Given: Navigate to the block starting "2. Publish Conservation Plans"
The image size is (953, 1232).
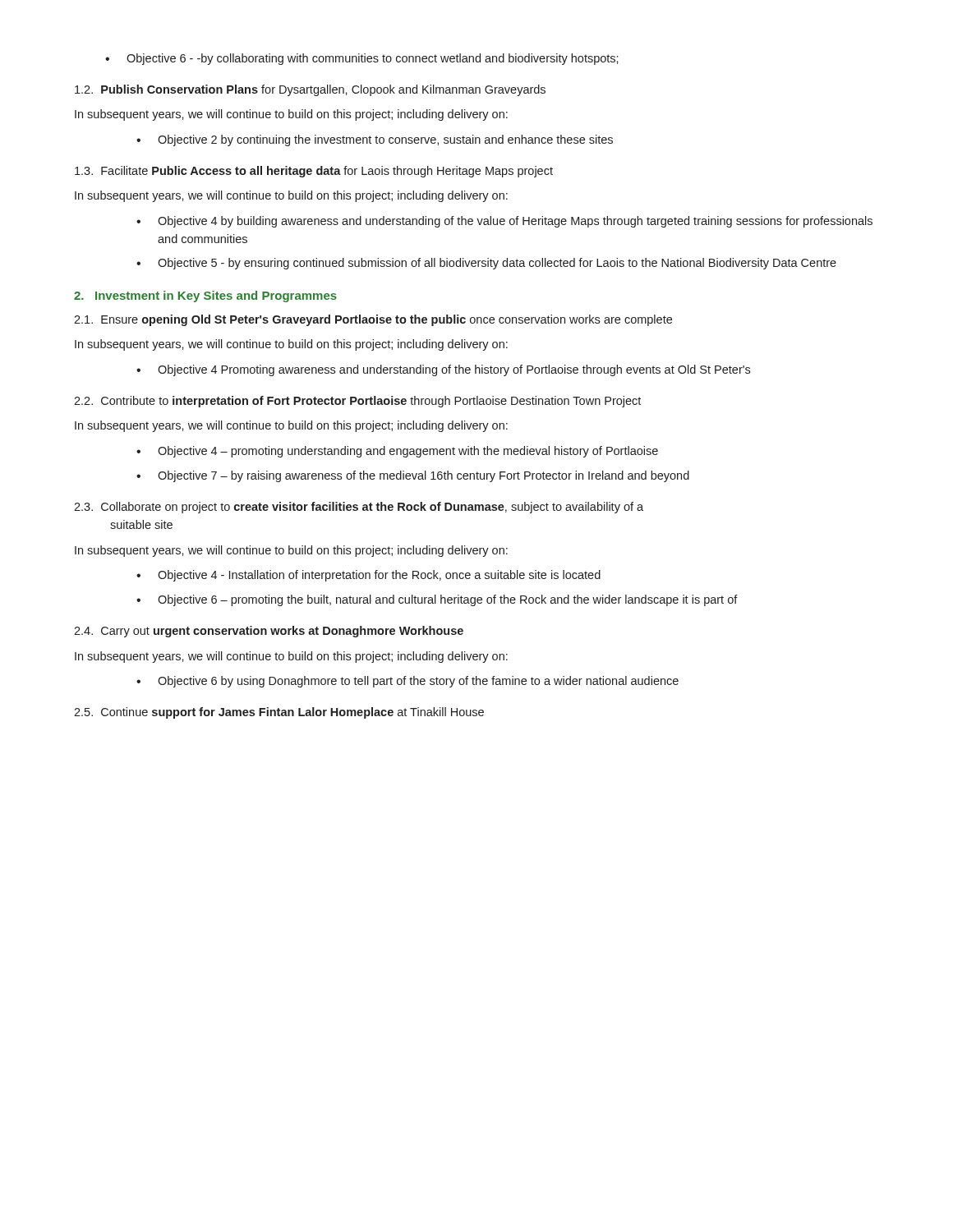Looking at the screenshot, I should (x=310, y=90).
